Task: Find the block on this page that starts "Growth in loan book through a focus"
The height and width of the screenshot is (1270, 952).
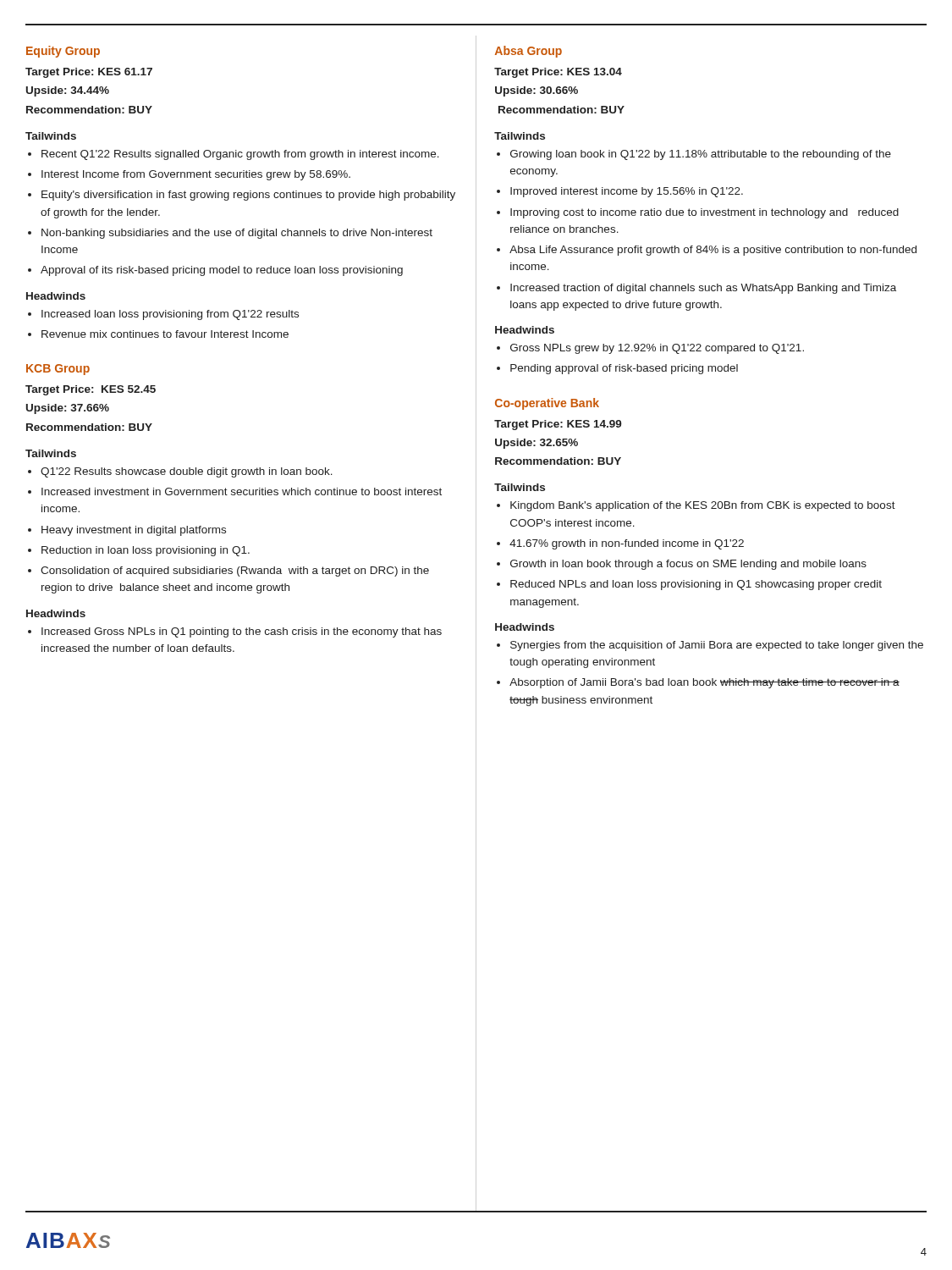Action: (x=688, y=563)
